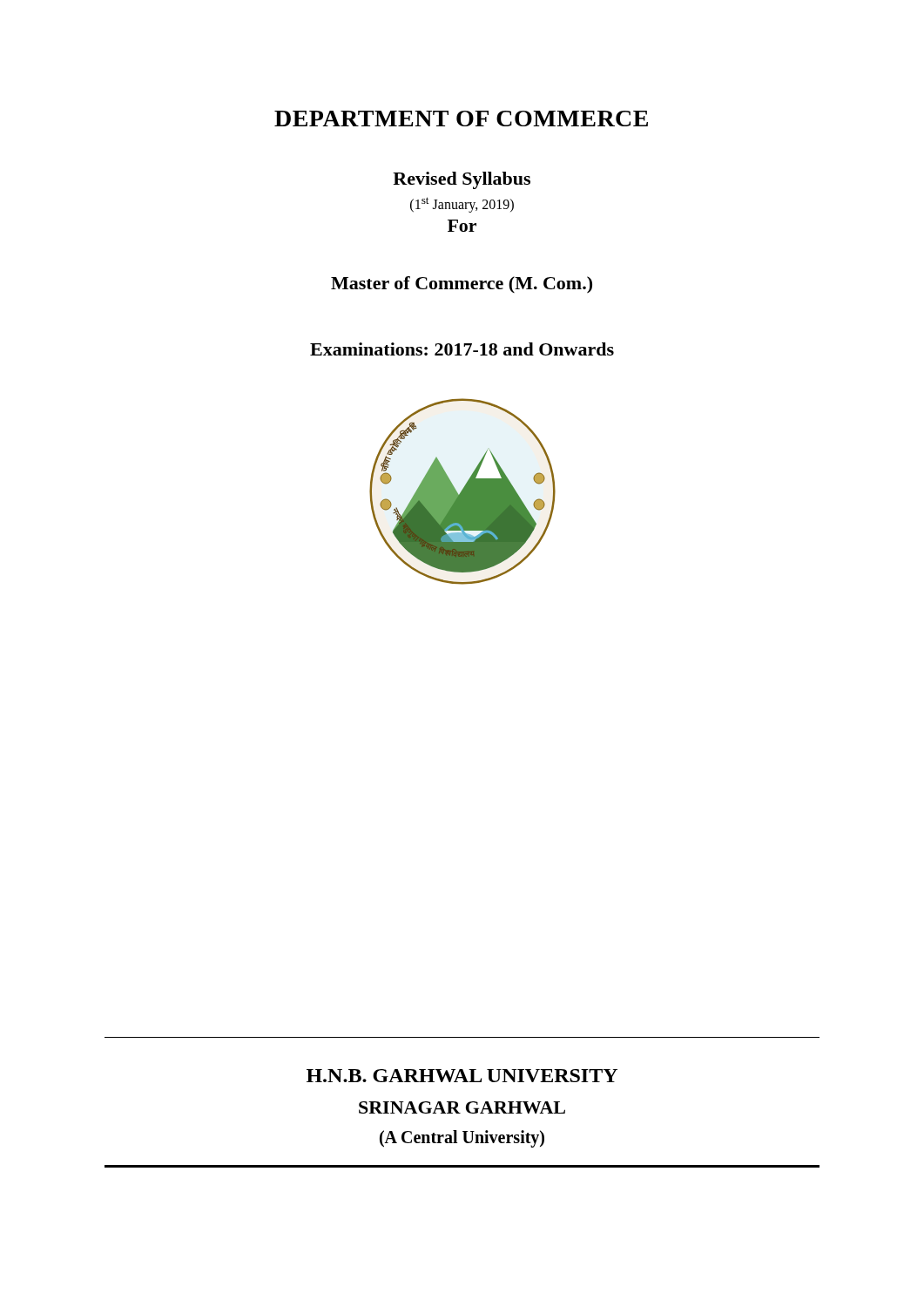Locate the text "DEPARTMENT OF COMMERCE"

click(x=462, y=118)
